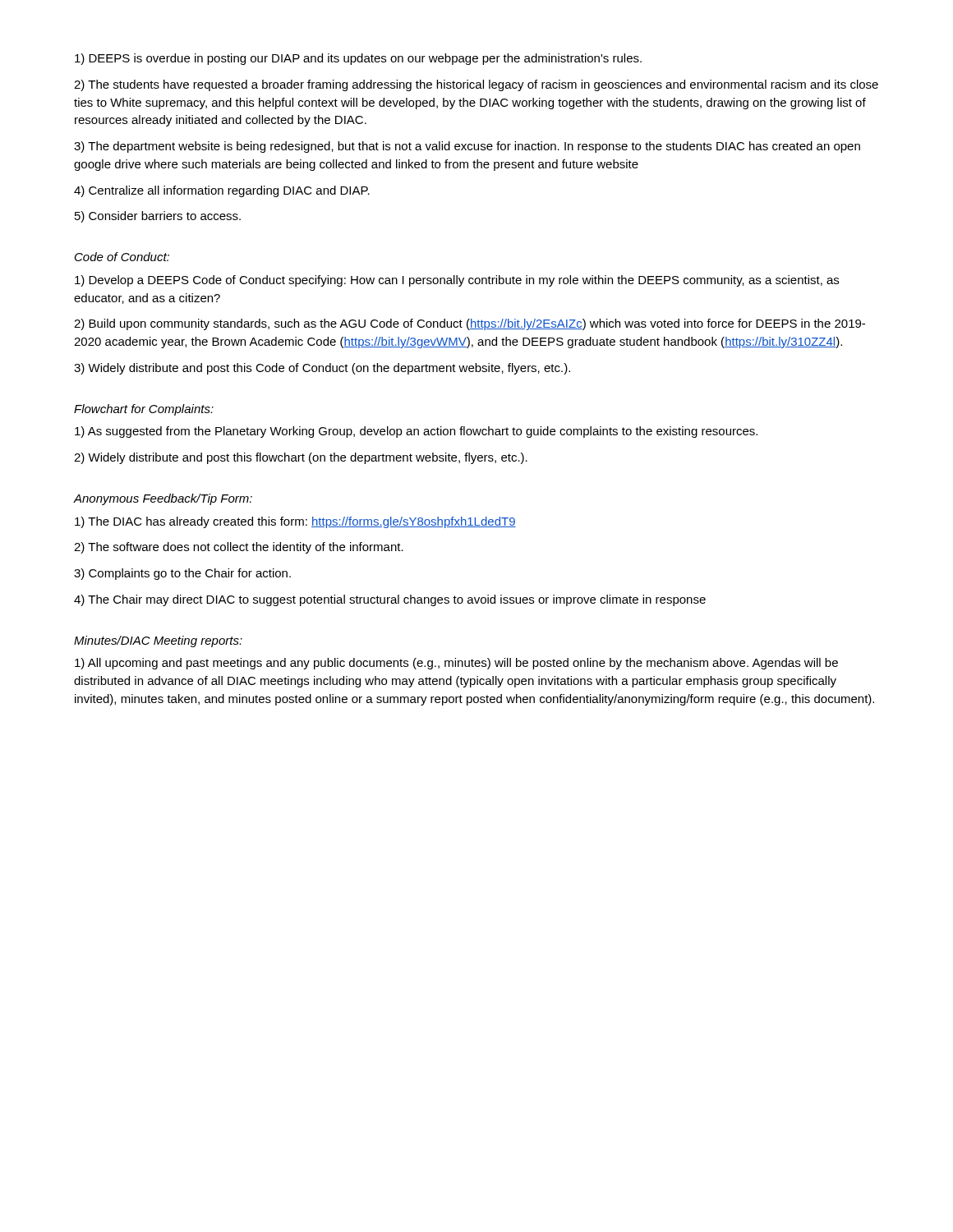
Task: Navigate to the text starting "5) Consider barriers to access."
Action: (158, 216)
